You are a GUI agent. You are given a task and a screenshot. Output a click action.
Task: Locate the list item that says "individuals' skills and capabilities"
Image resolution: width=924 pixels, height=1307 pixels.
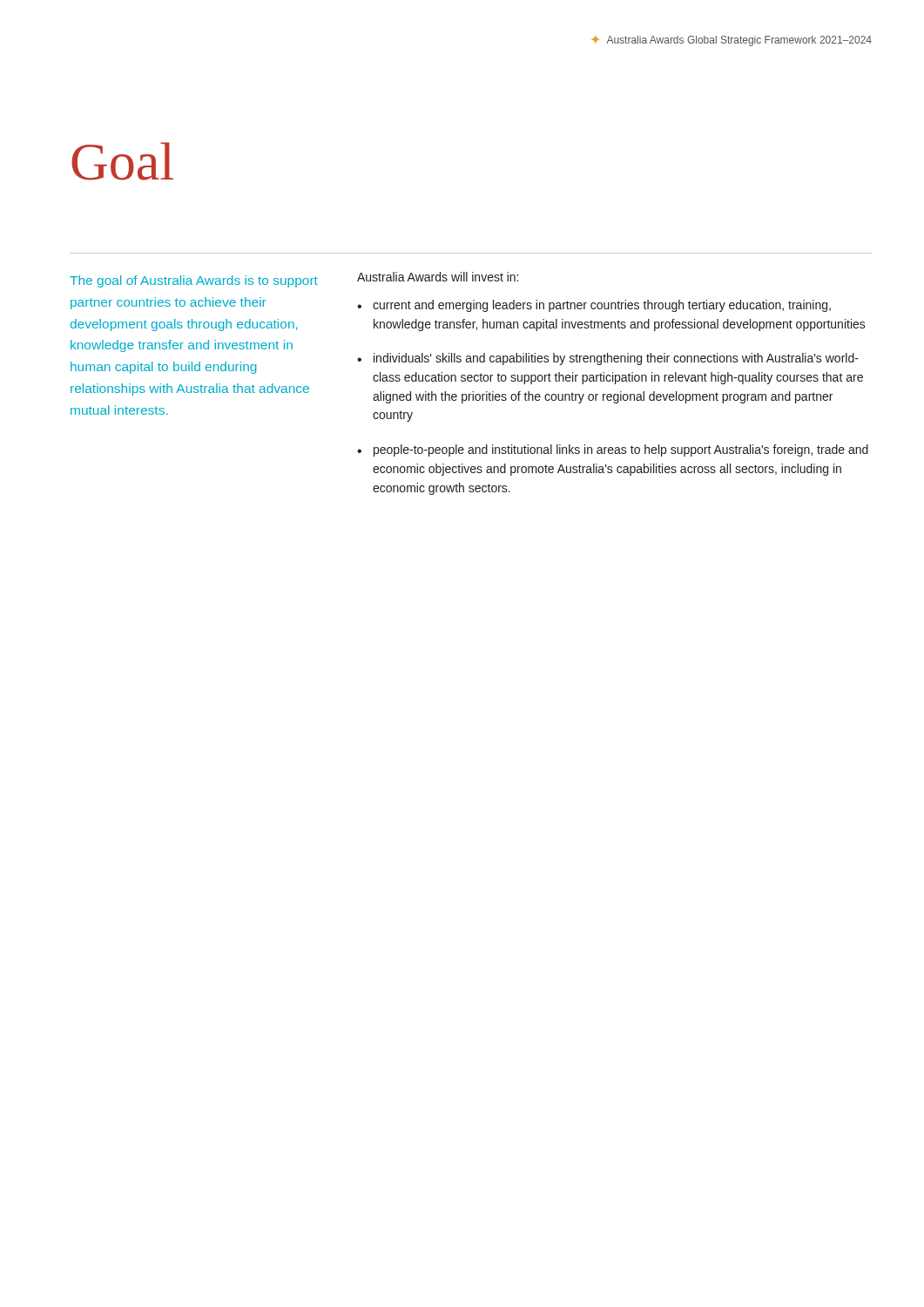[618, 387]
